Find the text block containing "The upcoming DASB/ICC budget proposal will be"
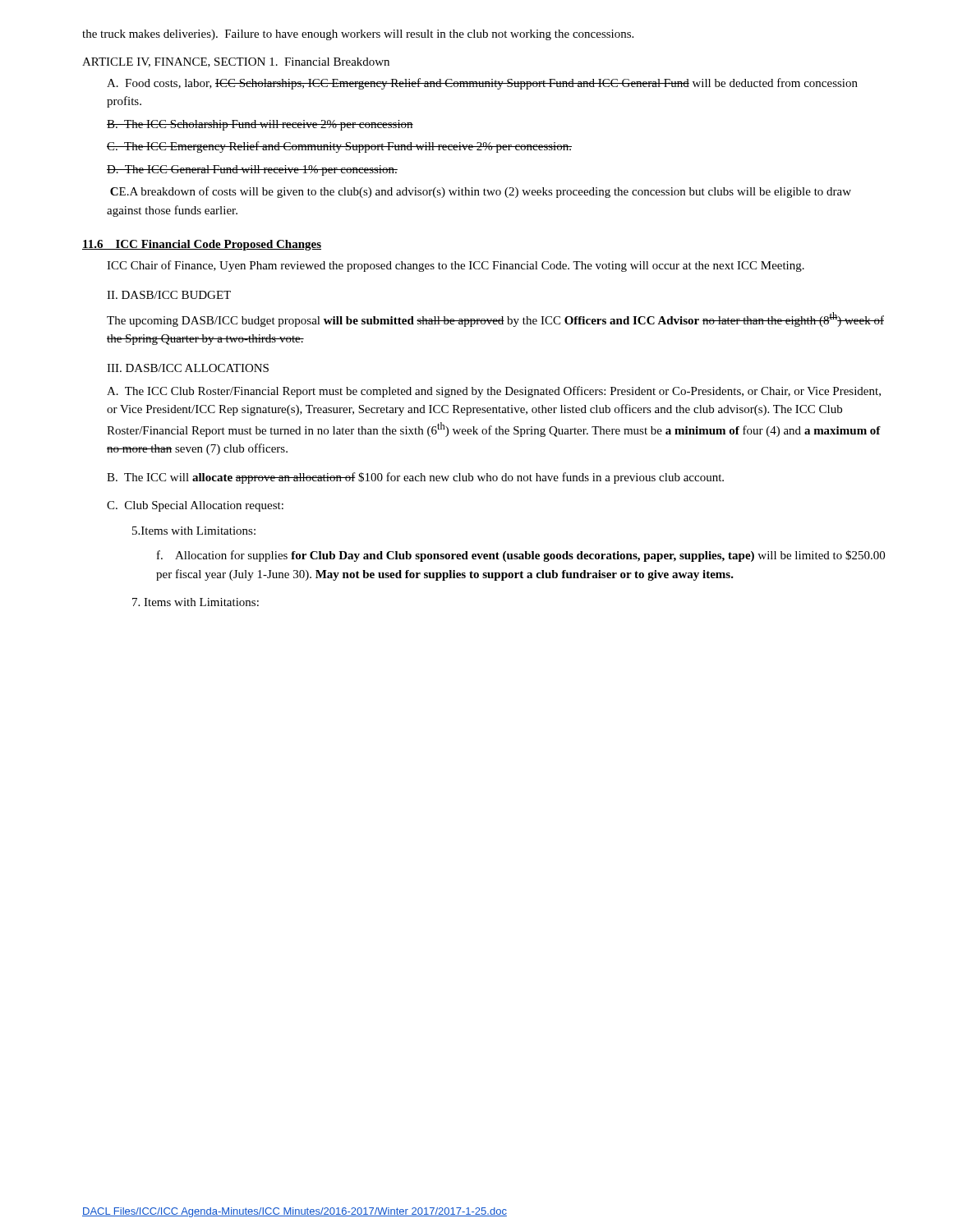 tap(495, 328)
